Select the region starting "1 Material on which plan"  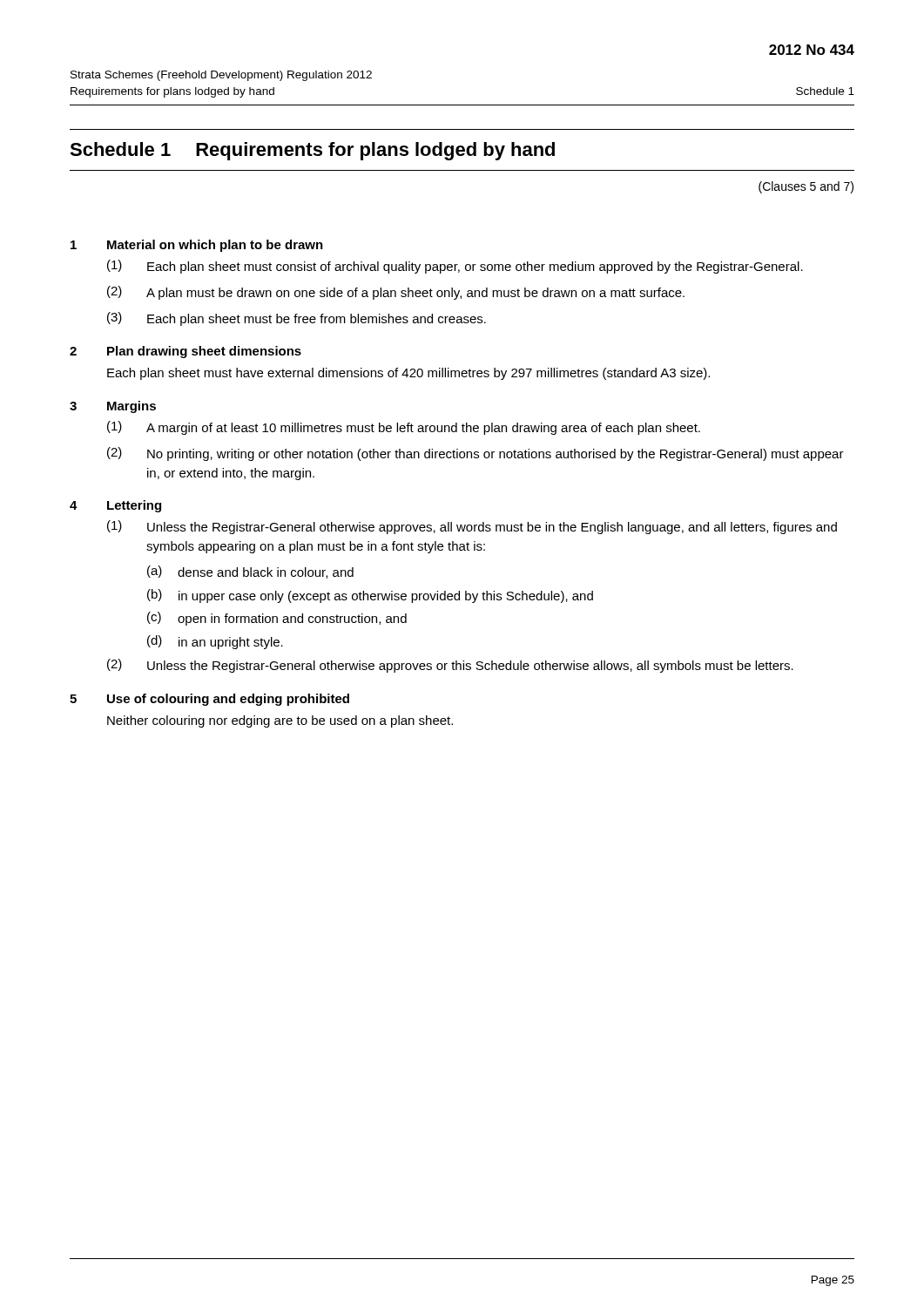(x=196, y=244)
